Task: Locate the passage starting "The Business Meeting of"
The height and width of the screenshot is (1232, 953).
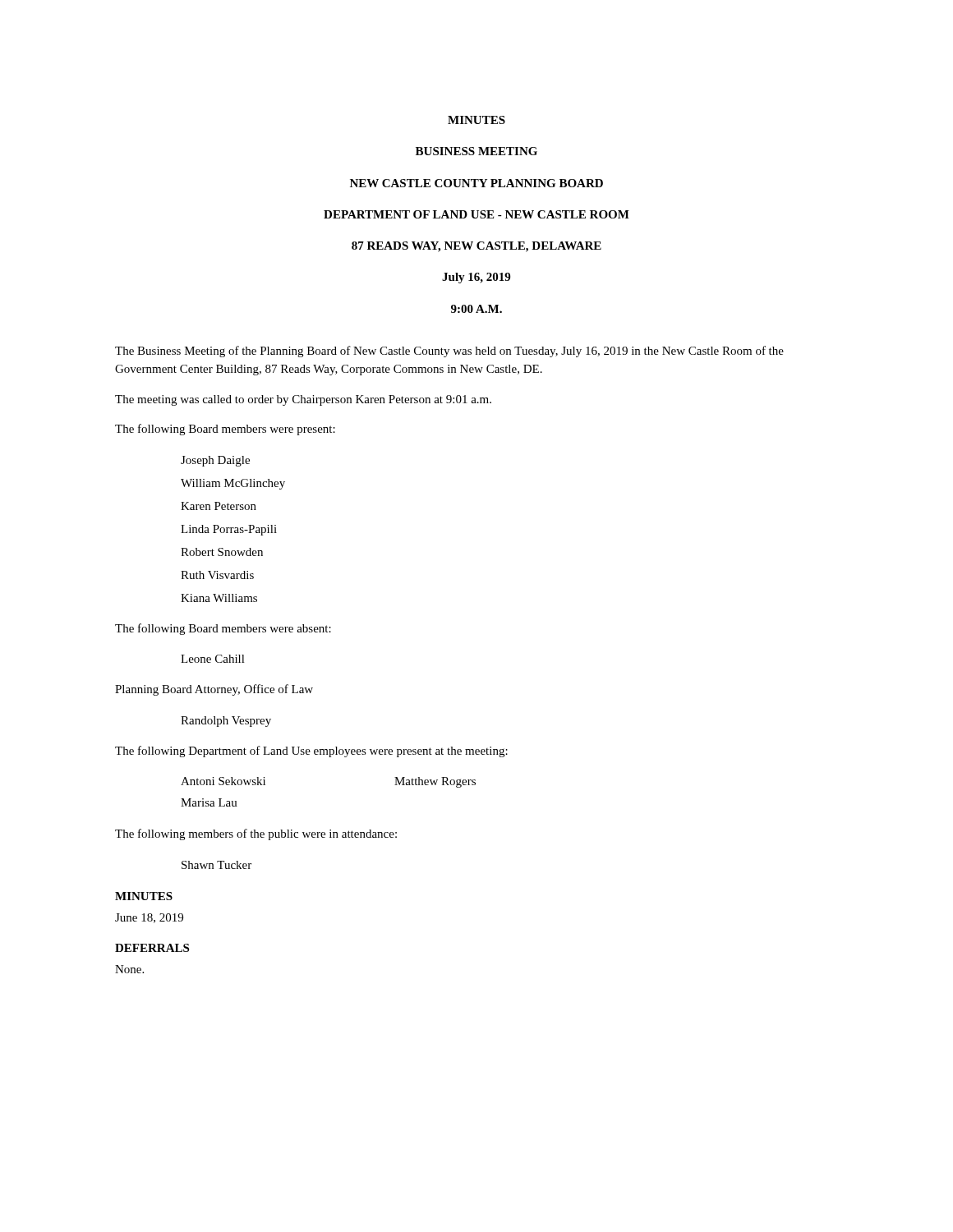Action: 449,360
